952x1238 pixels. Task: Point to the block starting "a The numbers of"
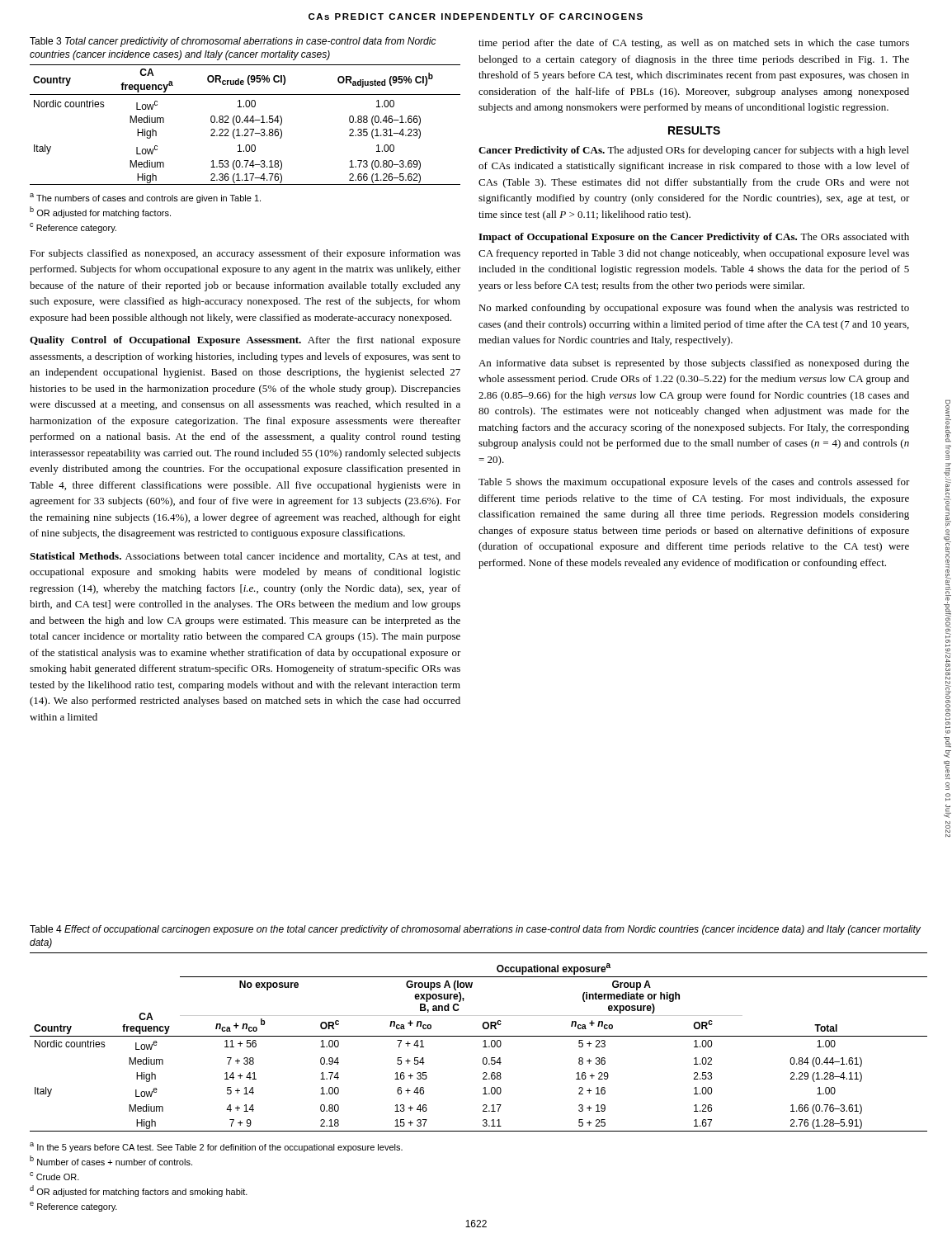(146, 212)
